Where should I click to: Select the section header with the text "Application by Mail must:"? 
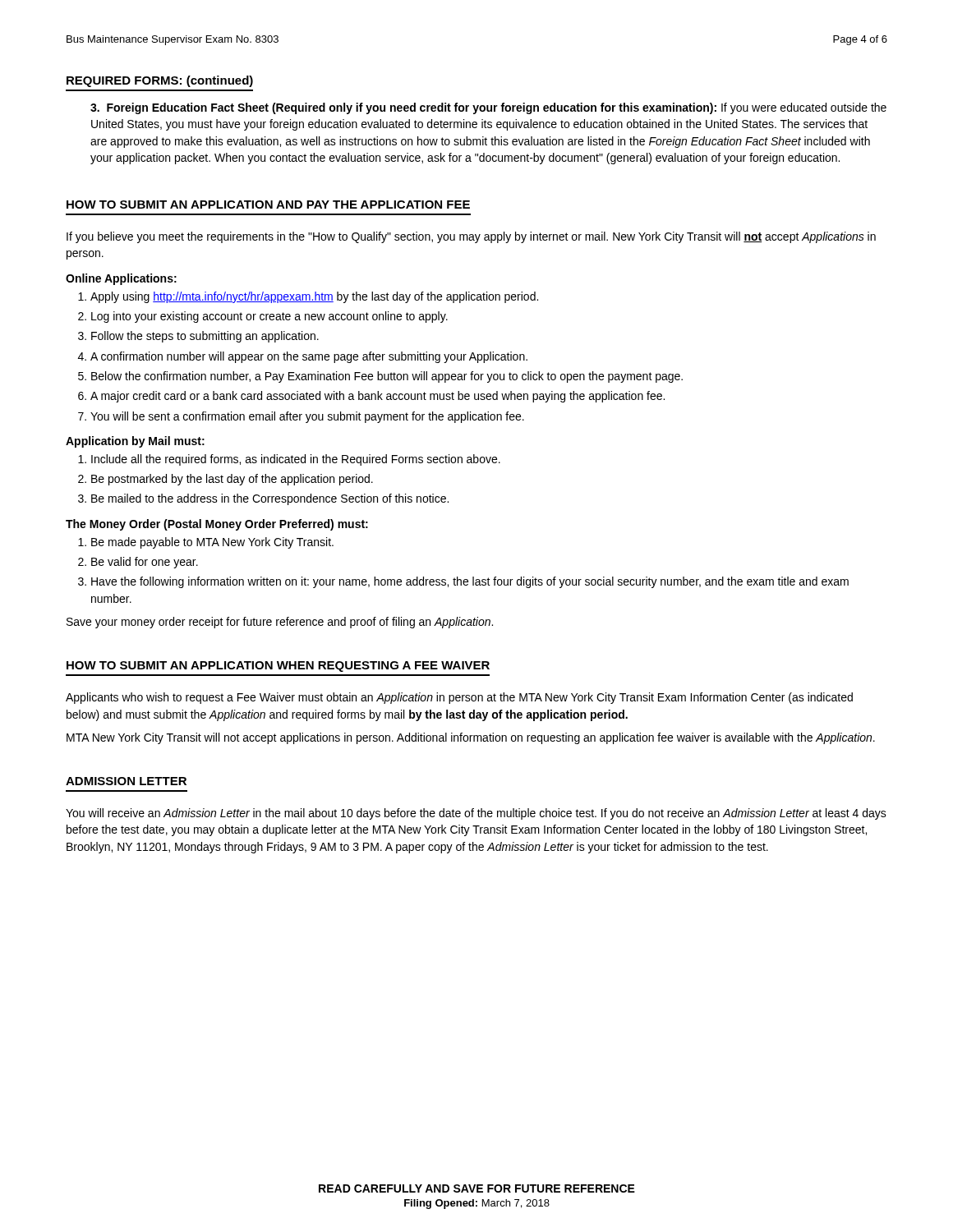point(135,442)
